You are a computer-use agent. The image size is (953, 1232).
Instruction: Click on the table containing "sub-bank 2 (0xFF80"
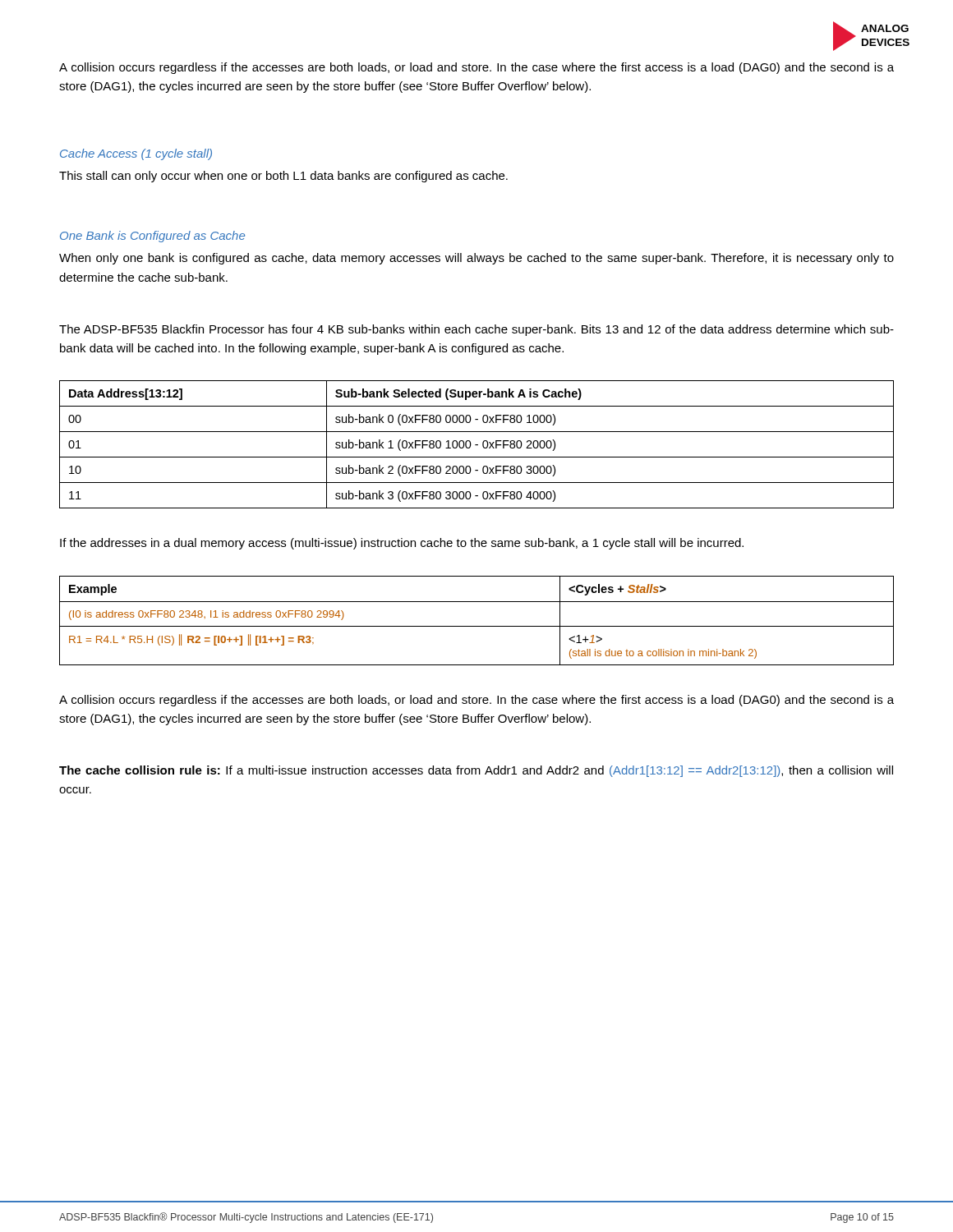(476, 445)
